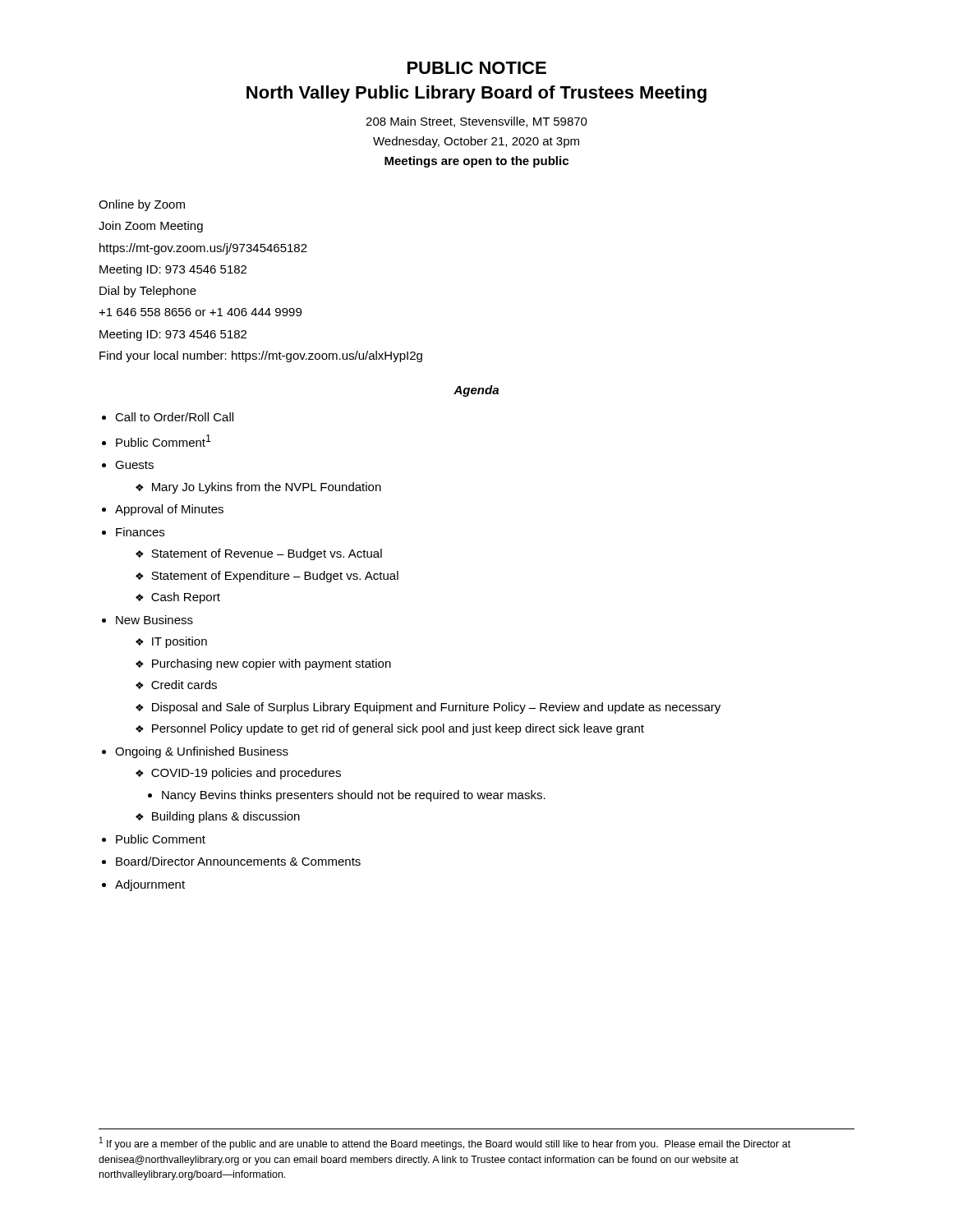This screenshot has height=1232, width=953.
Task: Locate the block of text that opens with "208 Main Street, Stevensville, MT"
Action: tap(476, 141)
